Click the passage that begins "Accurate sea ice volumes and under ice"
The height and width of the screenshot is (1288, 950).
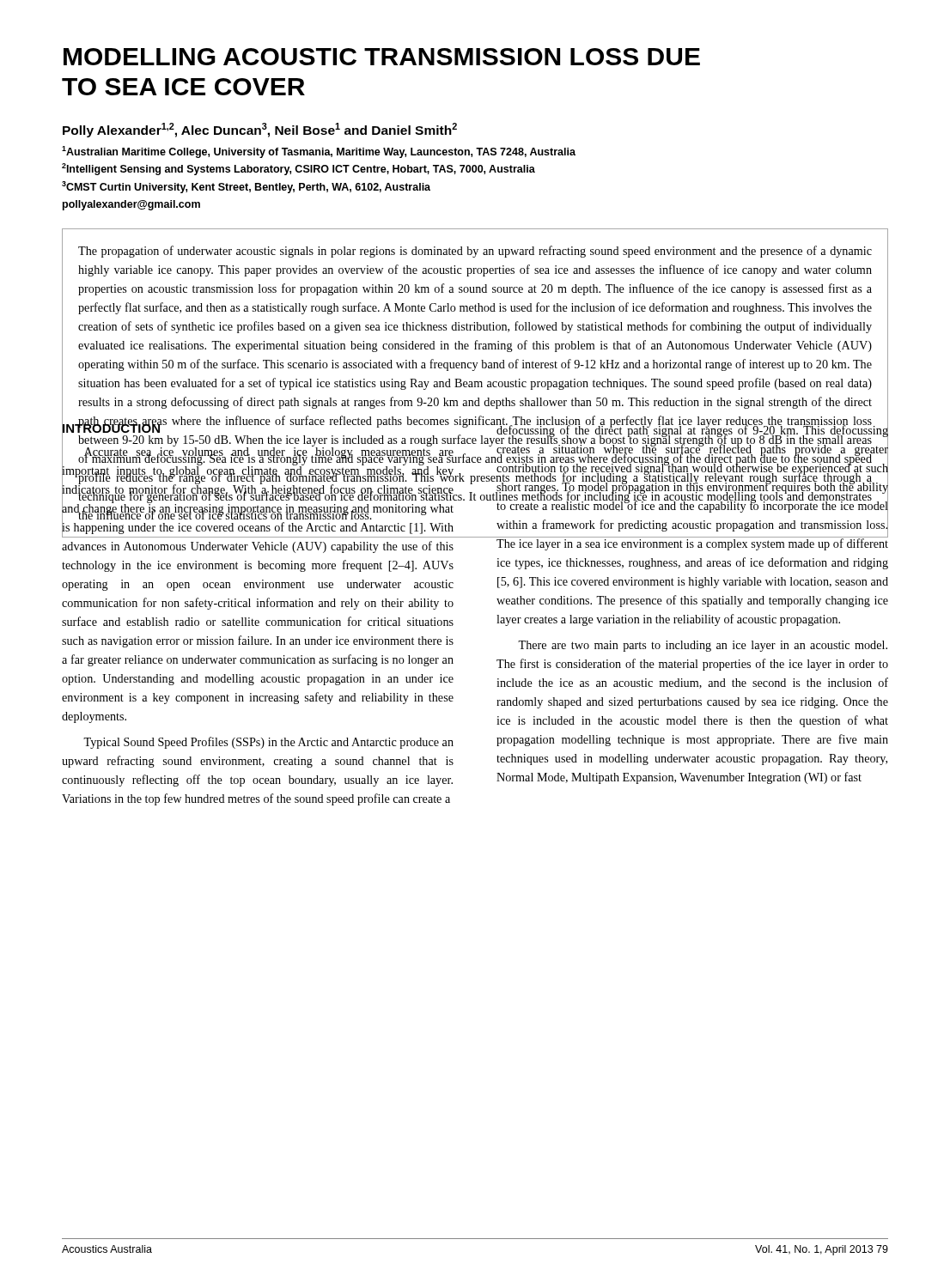(258, 625)
